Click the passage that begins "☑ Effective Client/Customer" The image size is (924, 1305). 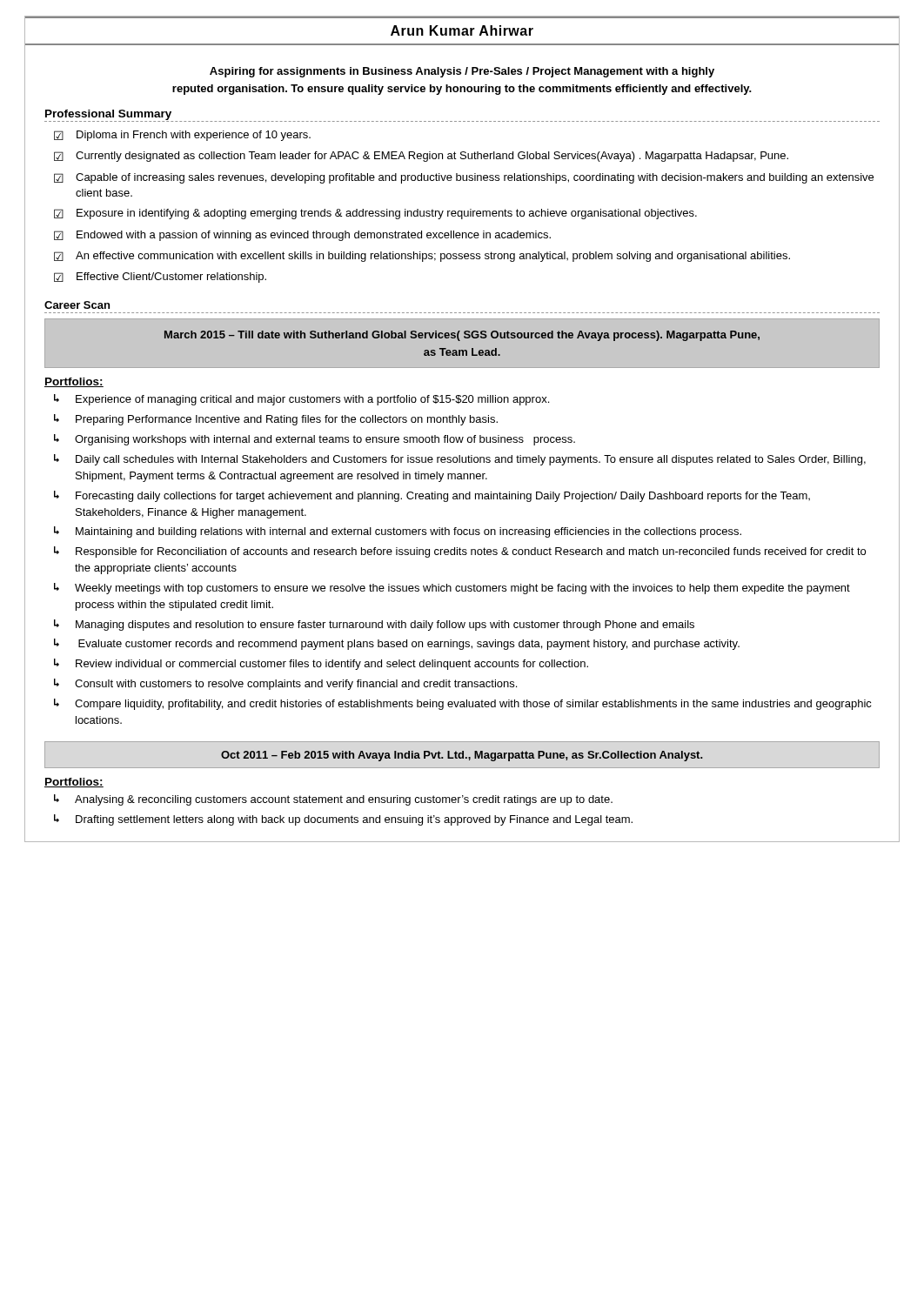coord(160,278)
